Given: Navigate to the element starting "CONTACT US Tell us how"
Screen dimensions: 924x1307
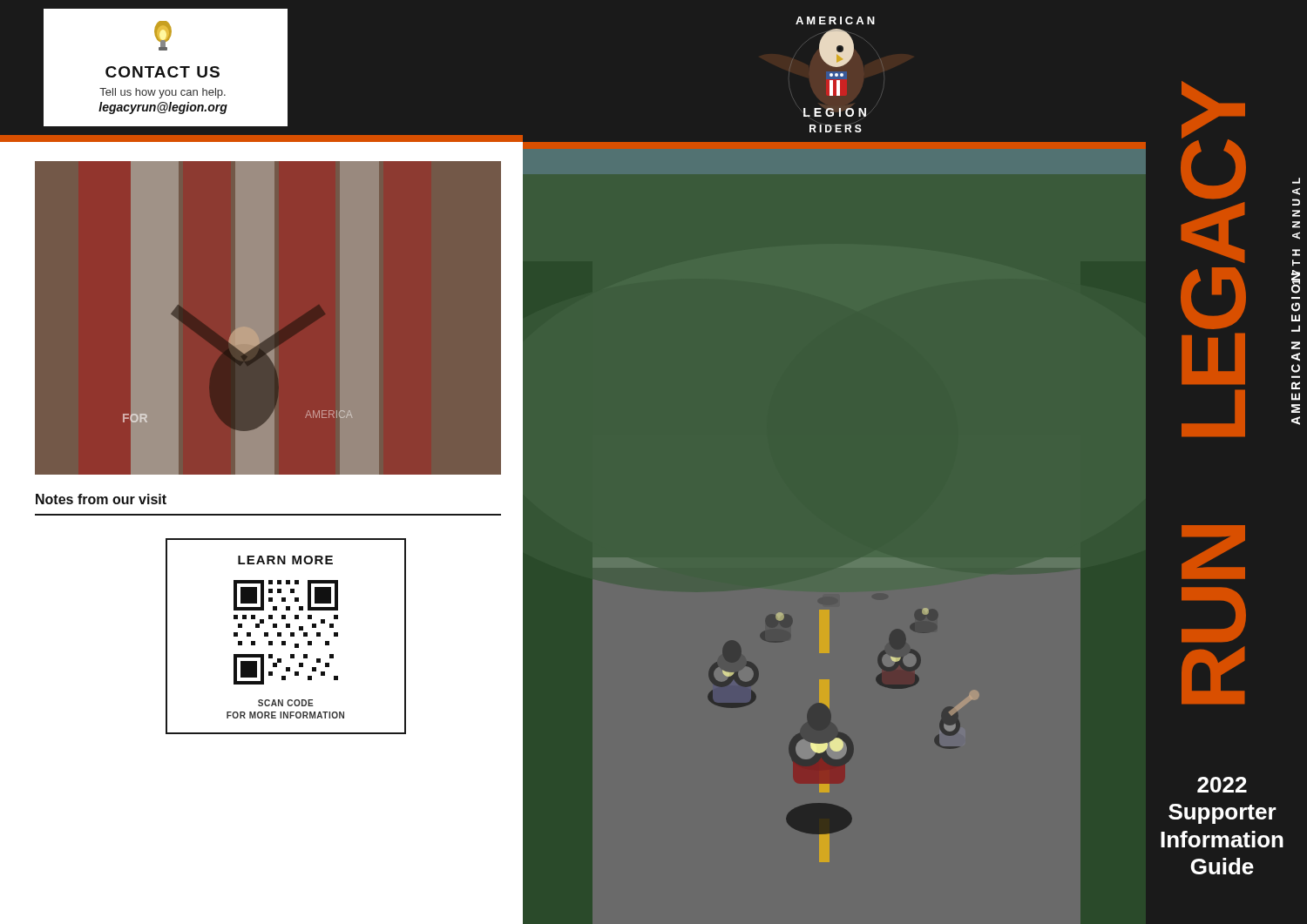Looking at the screenshot, I should 163,67.
